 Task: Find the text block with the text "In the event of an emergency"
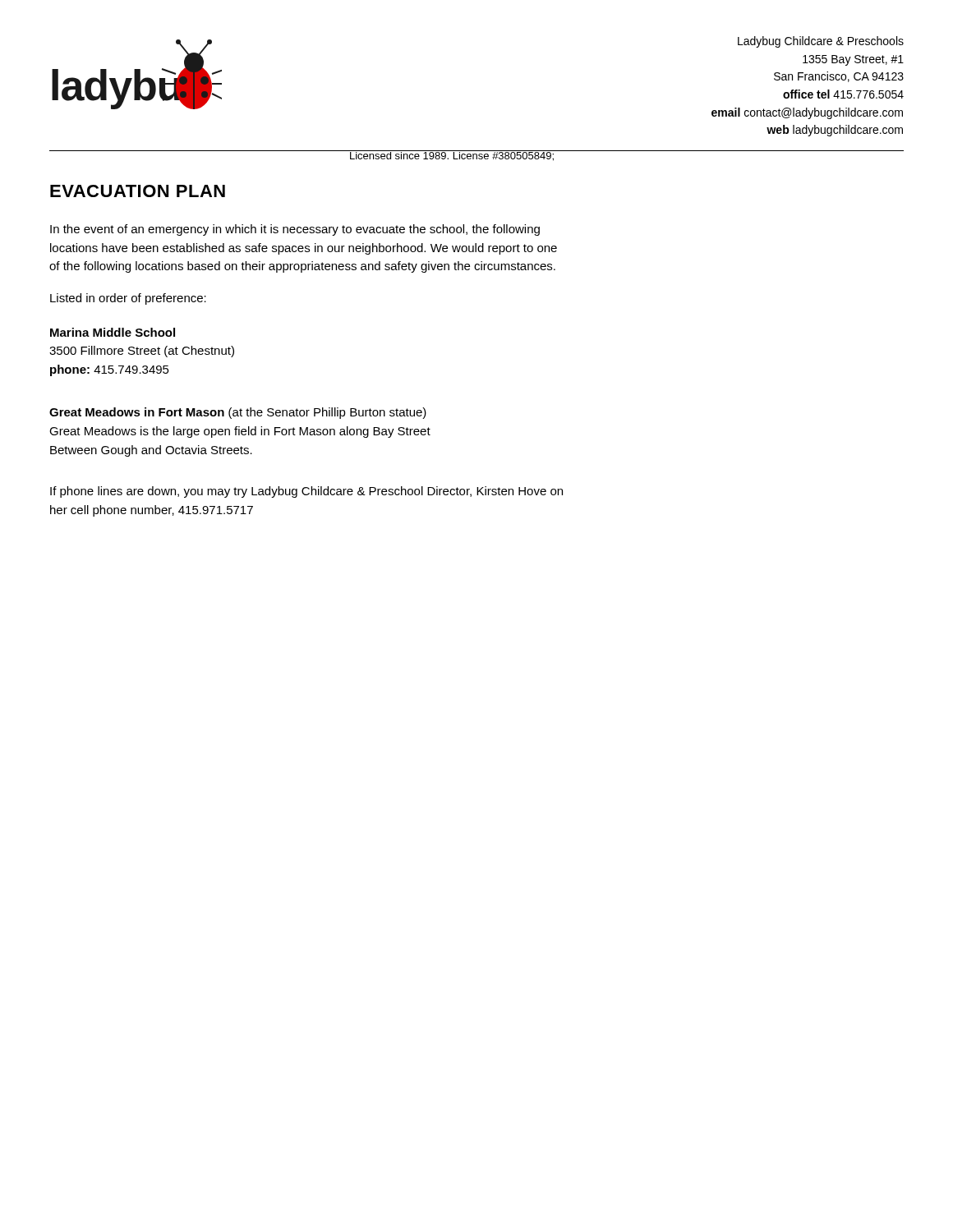(x=303, y=247)
